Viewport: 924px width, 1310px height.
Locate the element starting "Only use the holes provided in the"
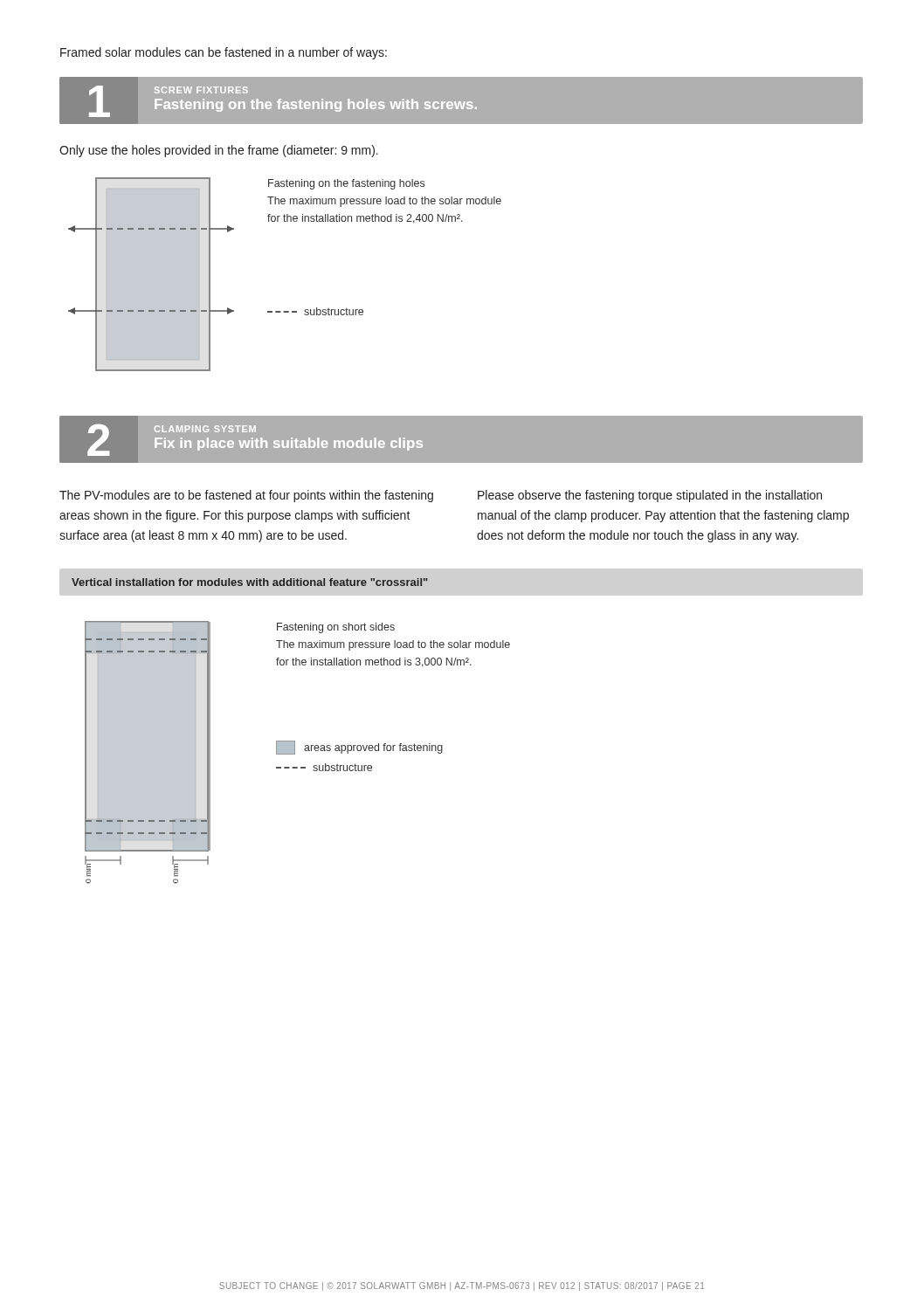coord(219,150)
